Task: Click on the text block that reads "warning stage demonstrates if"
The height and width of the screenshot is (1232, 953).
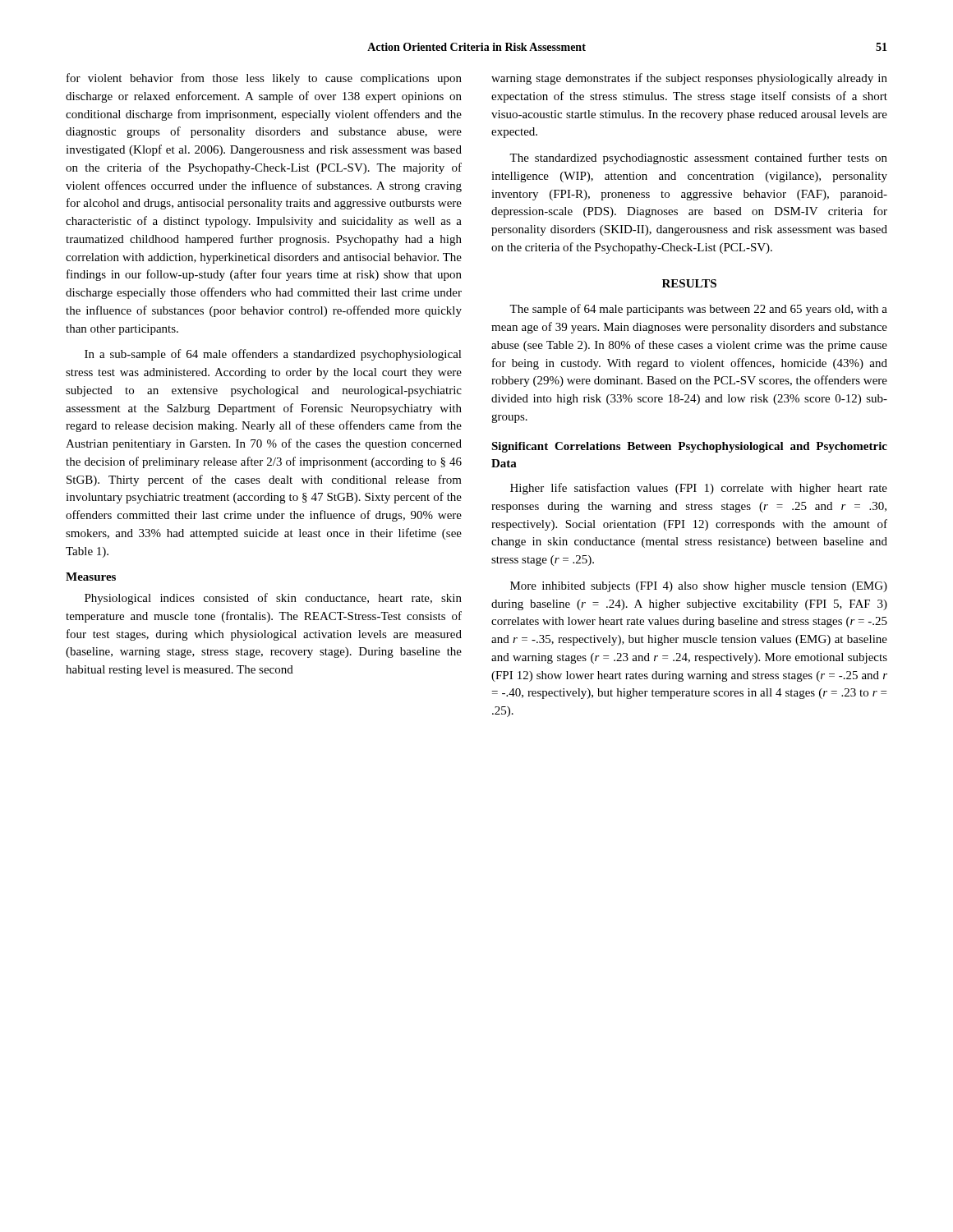Action: coord(689,106)
